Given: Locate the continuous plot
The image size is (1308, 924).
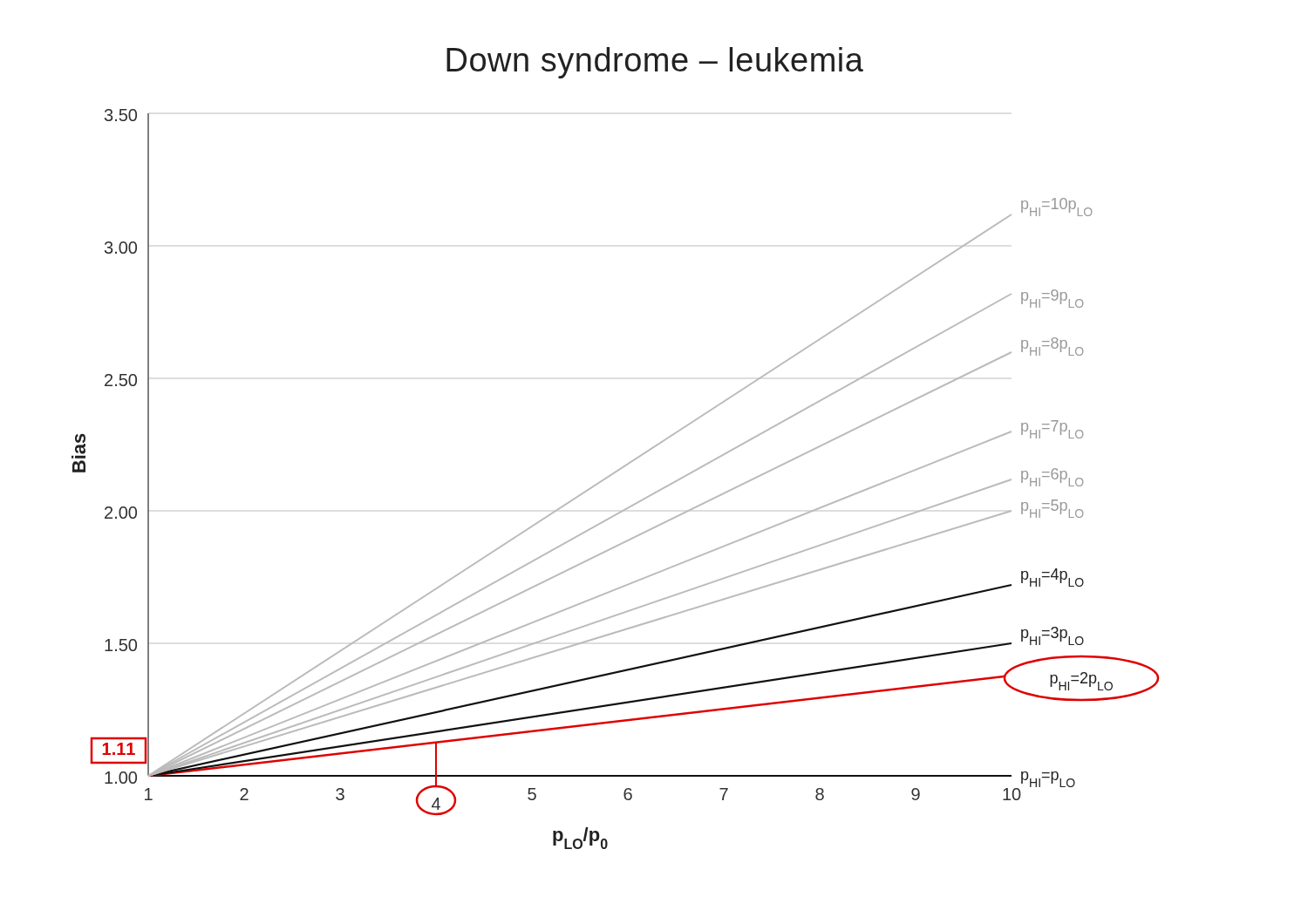Looking at the screenshot, I should click(645, 475).
